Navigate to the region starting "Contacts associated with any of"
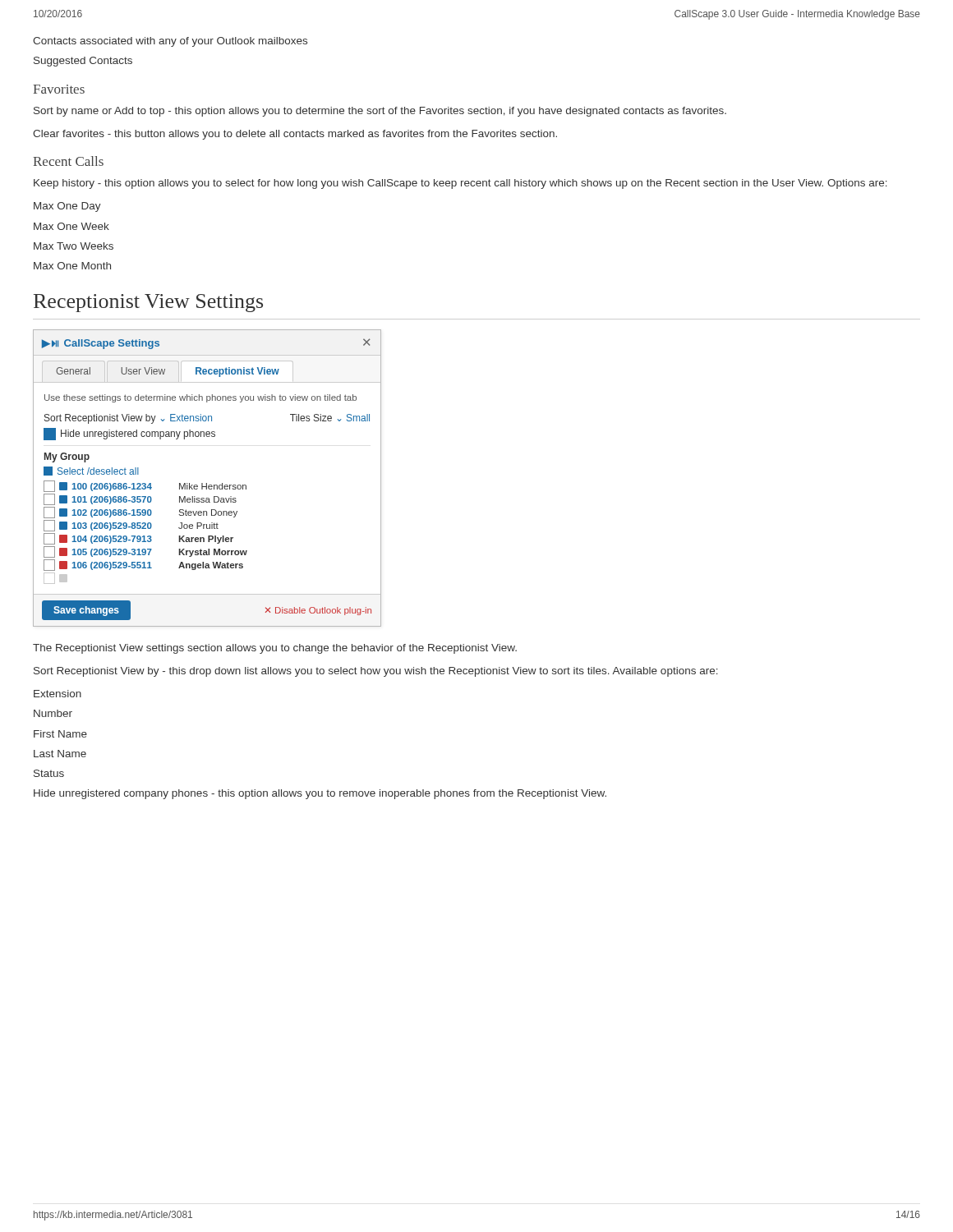This screenshot has height=1232, width=953. coord(170,41)
